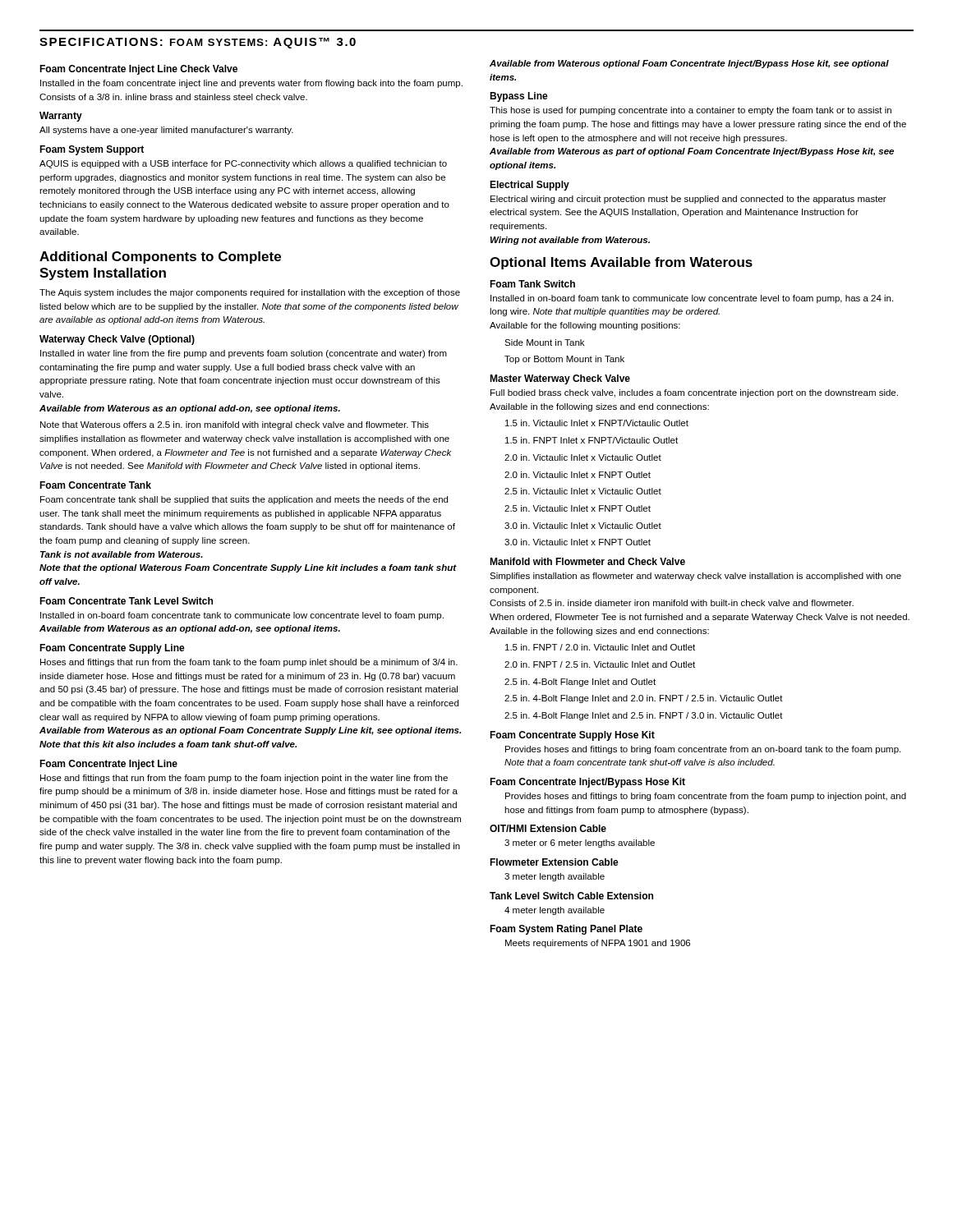Find the block on this page that starts "Installed in the foam concentrate inject"
This screenshot has width=953, height=1232.
click(x=251, y=90)
